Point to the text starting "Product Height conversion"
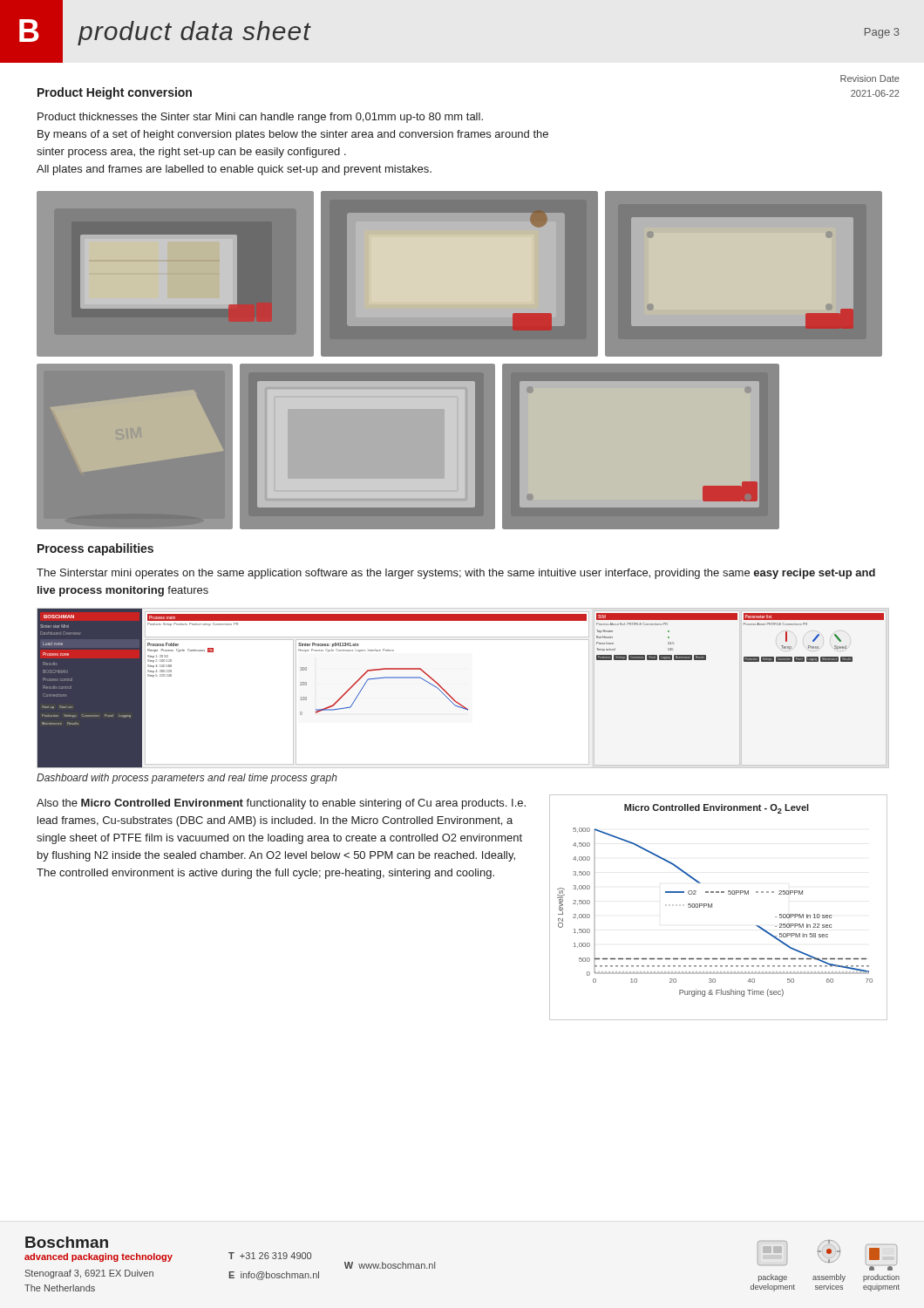This screenshot has height=1308, width=924. coord(115,92)
